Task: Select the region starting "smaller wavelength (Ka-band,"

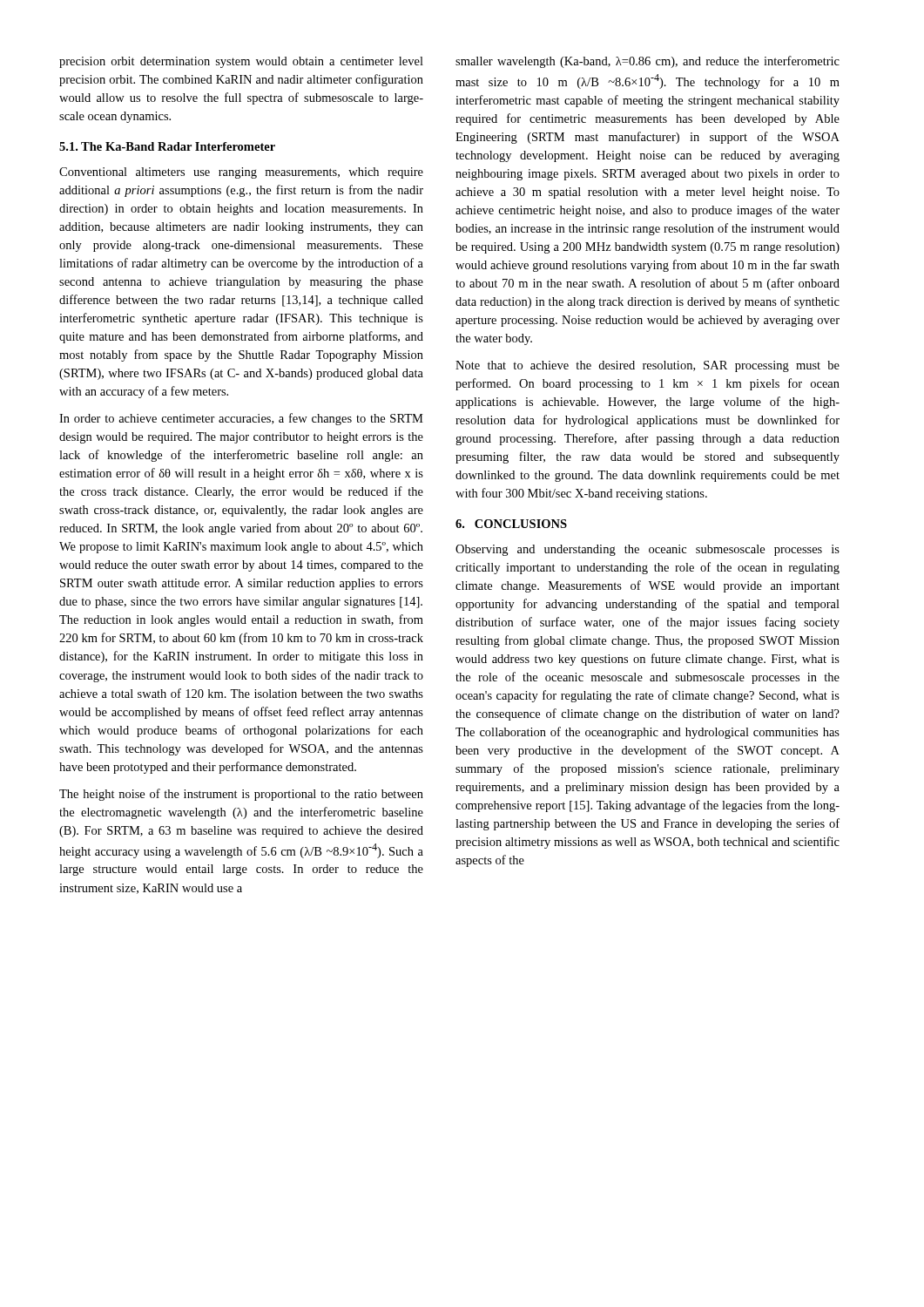Action: coord(647,200)
